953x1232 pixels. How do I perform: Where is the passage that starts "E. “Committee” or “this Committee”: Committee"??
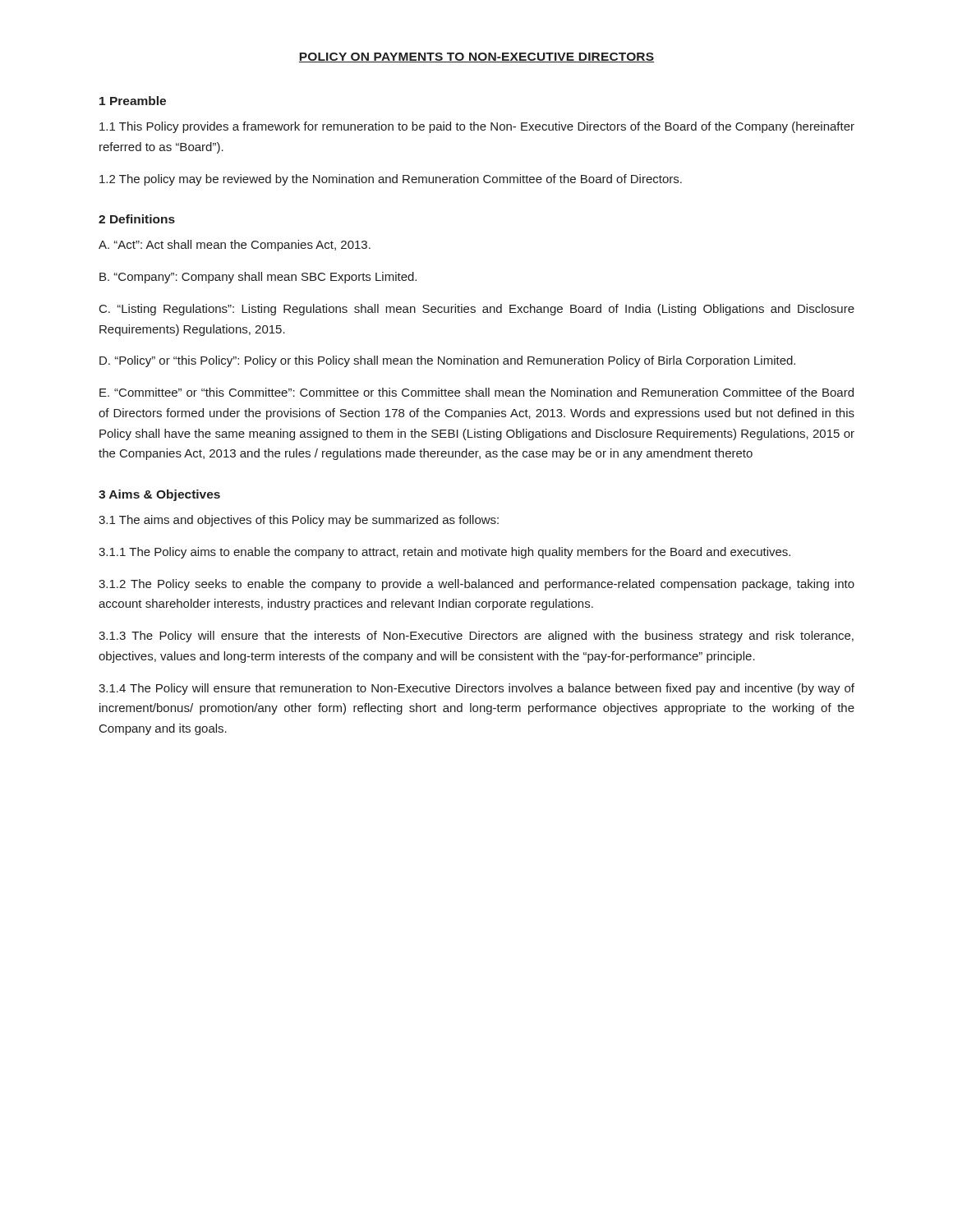coord(476,423)
